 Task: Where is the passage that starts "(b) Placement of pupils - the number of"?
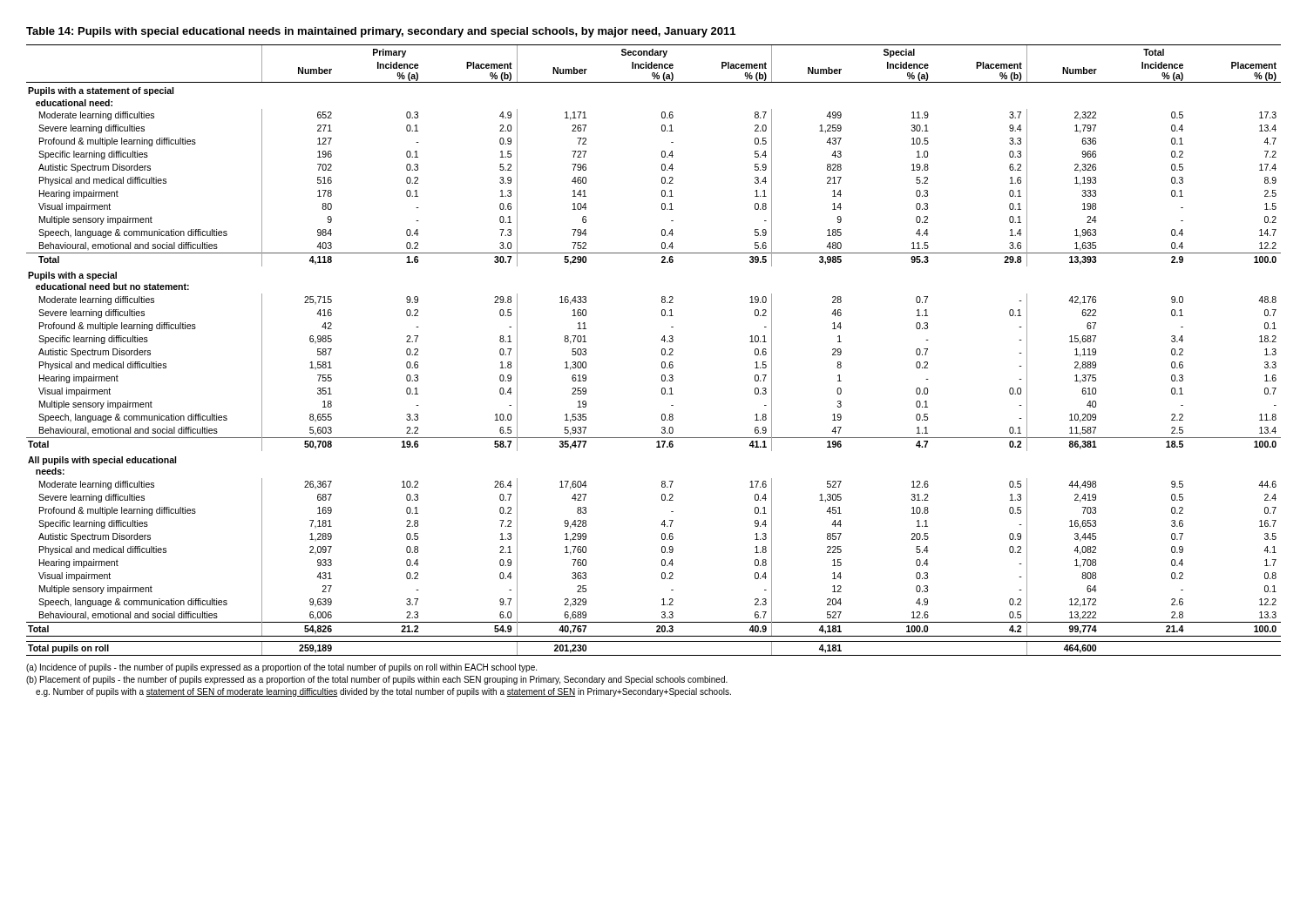377,679
